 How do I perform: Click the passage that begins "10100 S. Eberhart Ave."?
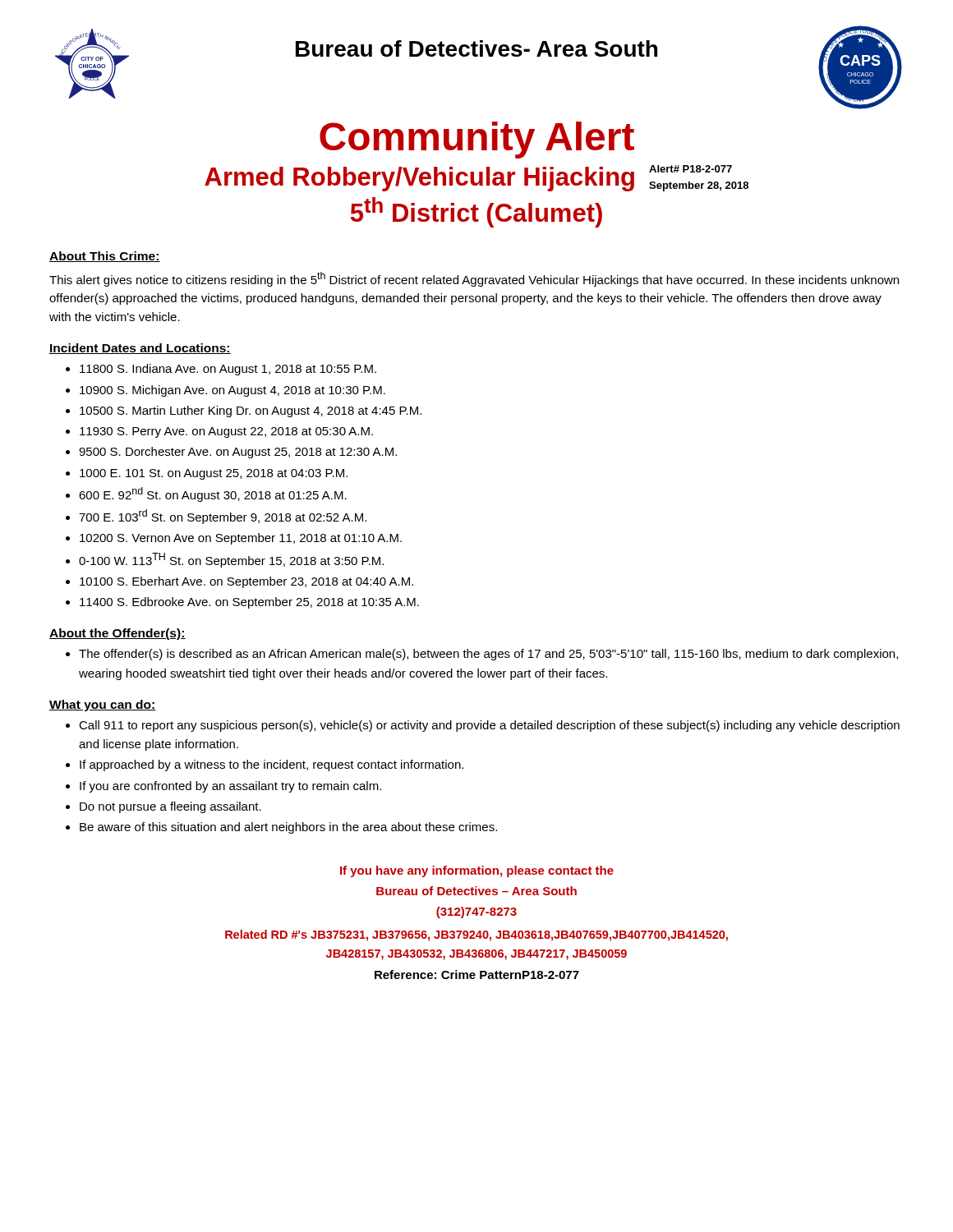click(247, 581)
